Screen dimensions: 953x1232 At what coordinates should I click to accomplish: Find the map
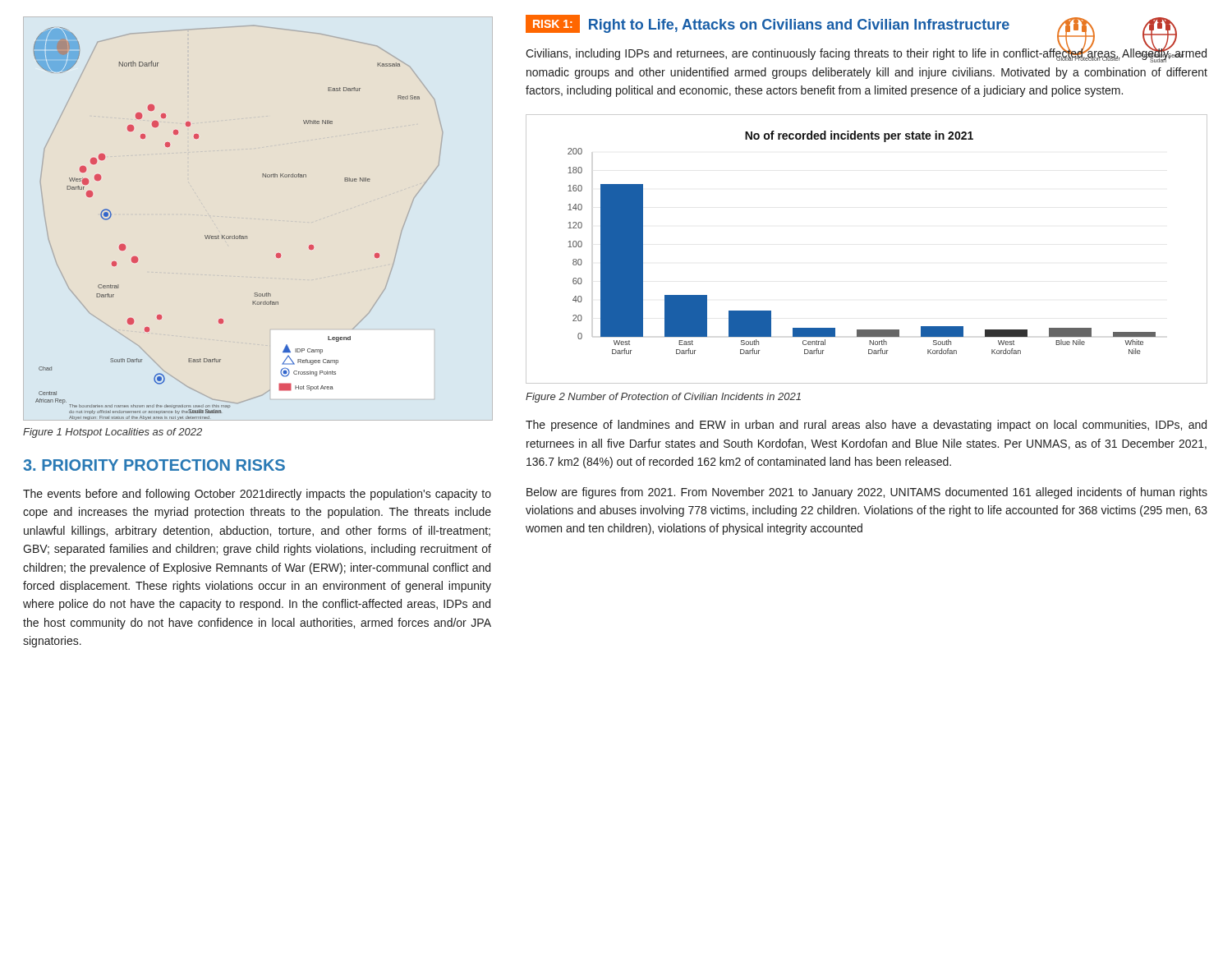click(258, 219)
